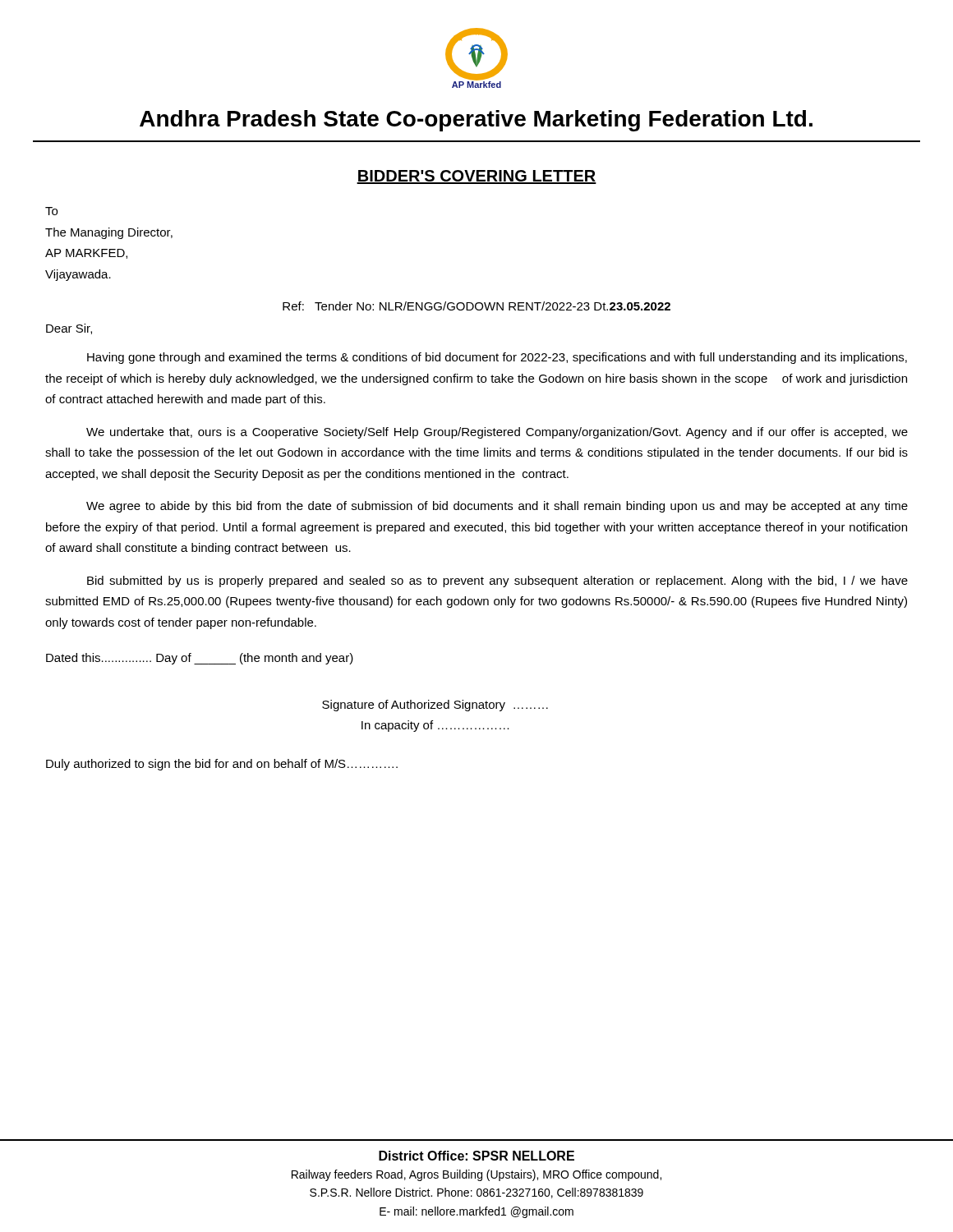Viewport: 953px width, 1232px height.
Task: Point to the block starting "Having gone through and examined the"
Action: coord(476,378)
